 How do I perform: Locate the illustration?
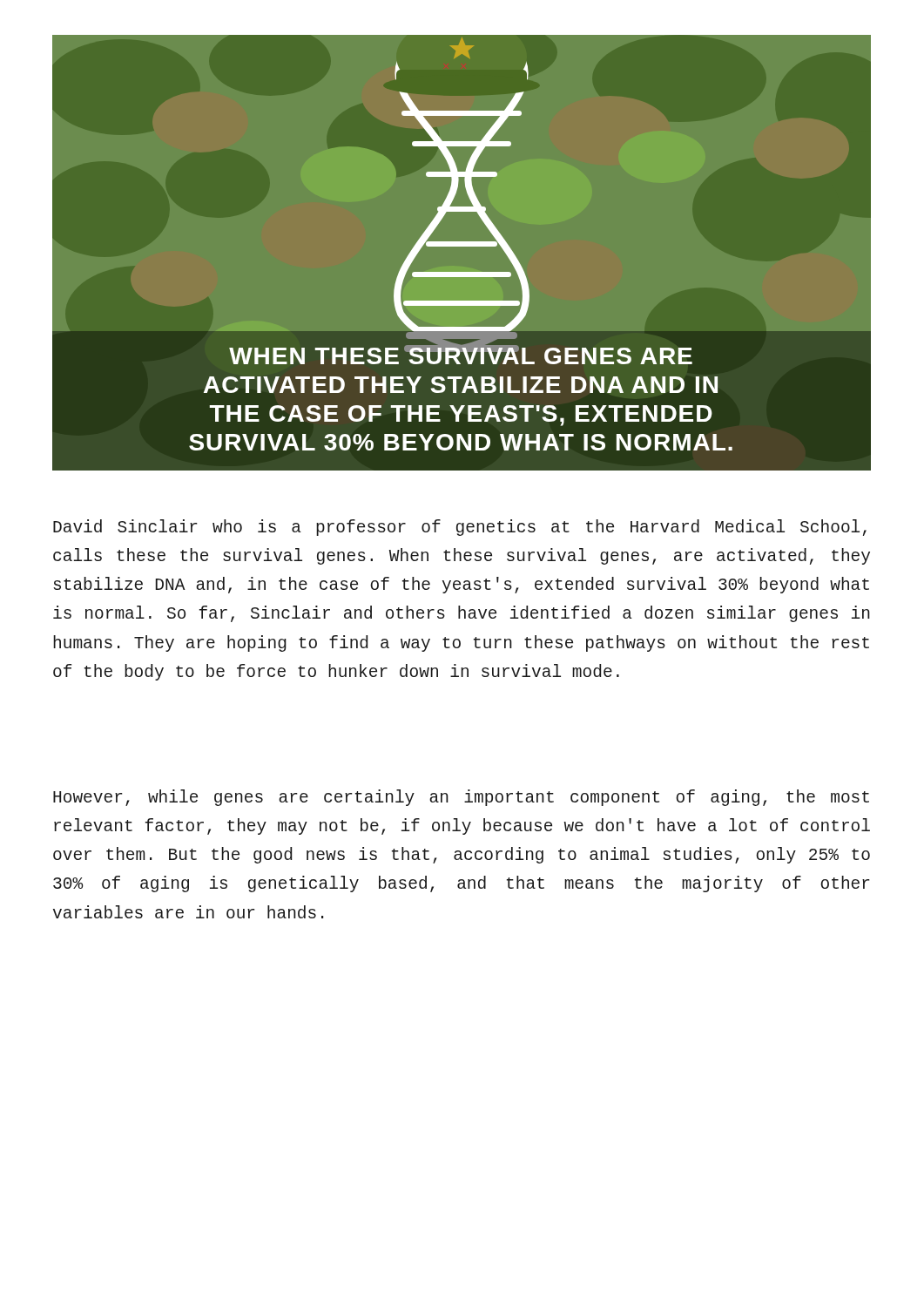tap(462, 253)
